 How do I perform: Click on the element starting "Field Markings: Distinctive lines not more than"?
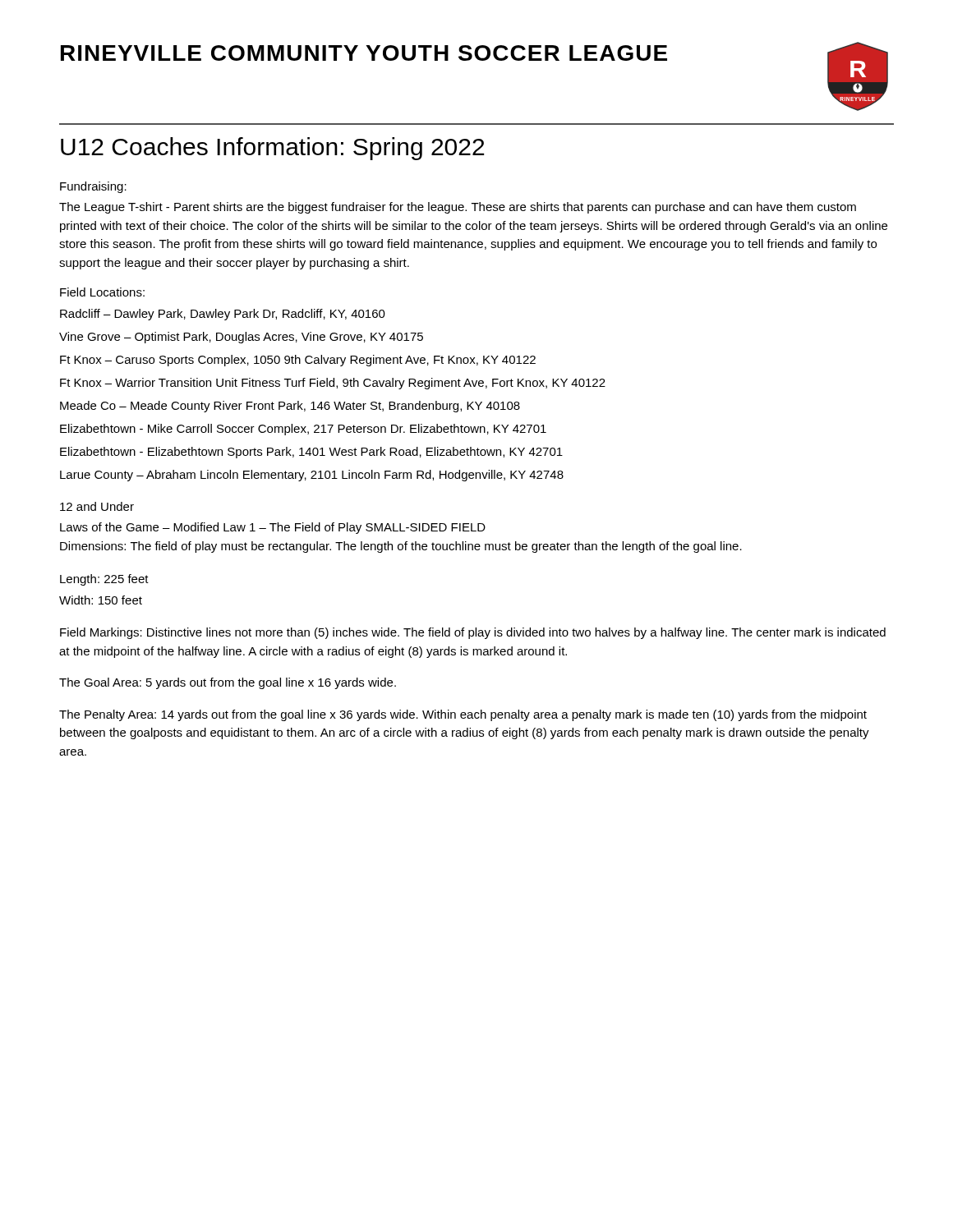[476, 642]
